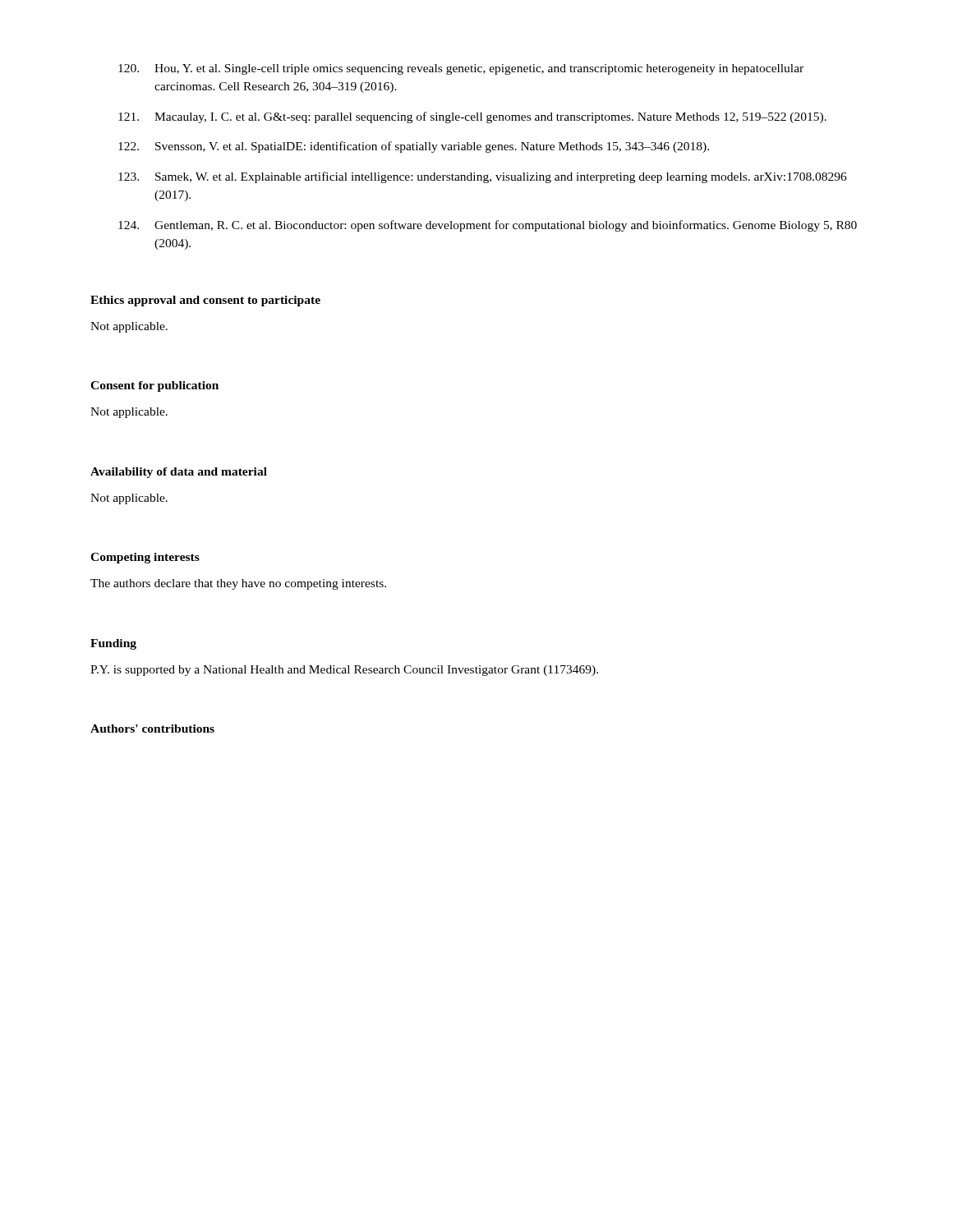Image resolution: width=953 pixels, height=1232 pixels.
Task: Select the passage starting "Availability of data"
Action: 179,471
